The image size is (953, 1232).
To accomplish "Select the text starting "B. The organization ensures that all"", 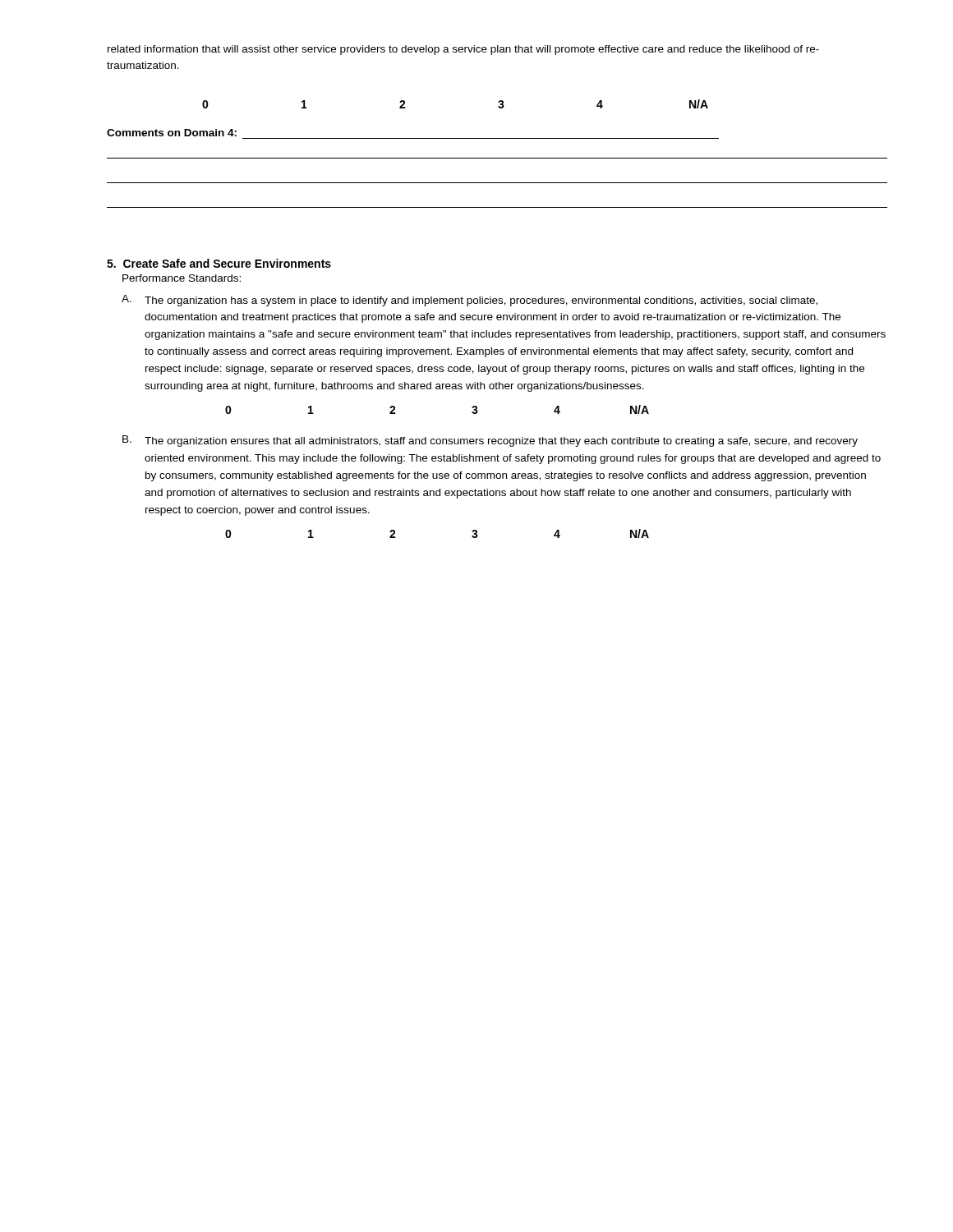I will [x=504, y=487].
